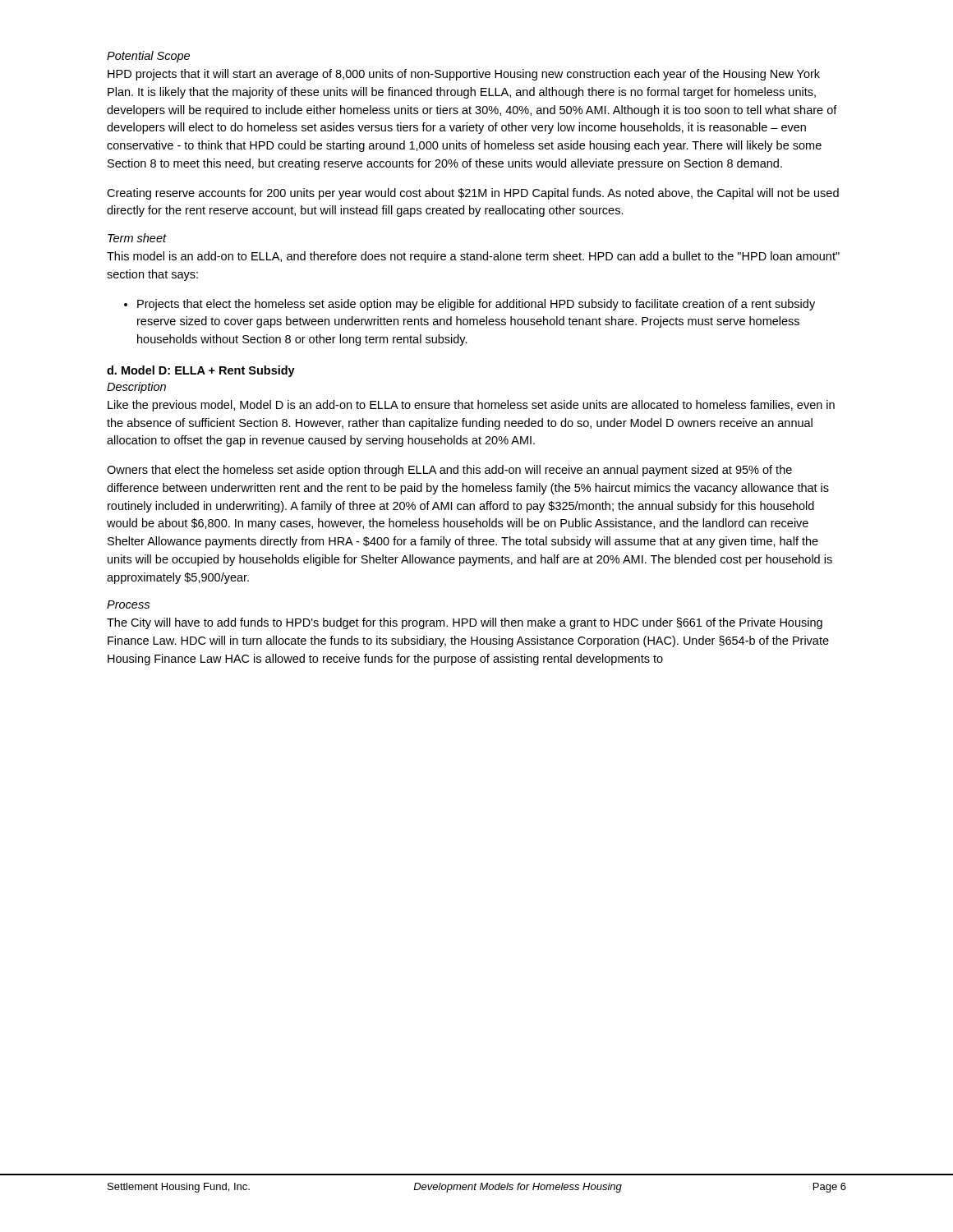953x1232 pixels.
Task: Locate the text starting "This model is an add-on to ELLA,"
Action: (476, 266)
